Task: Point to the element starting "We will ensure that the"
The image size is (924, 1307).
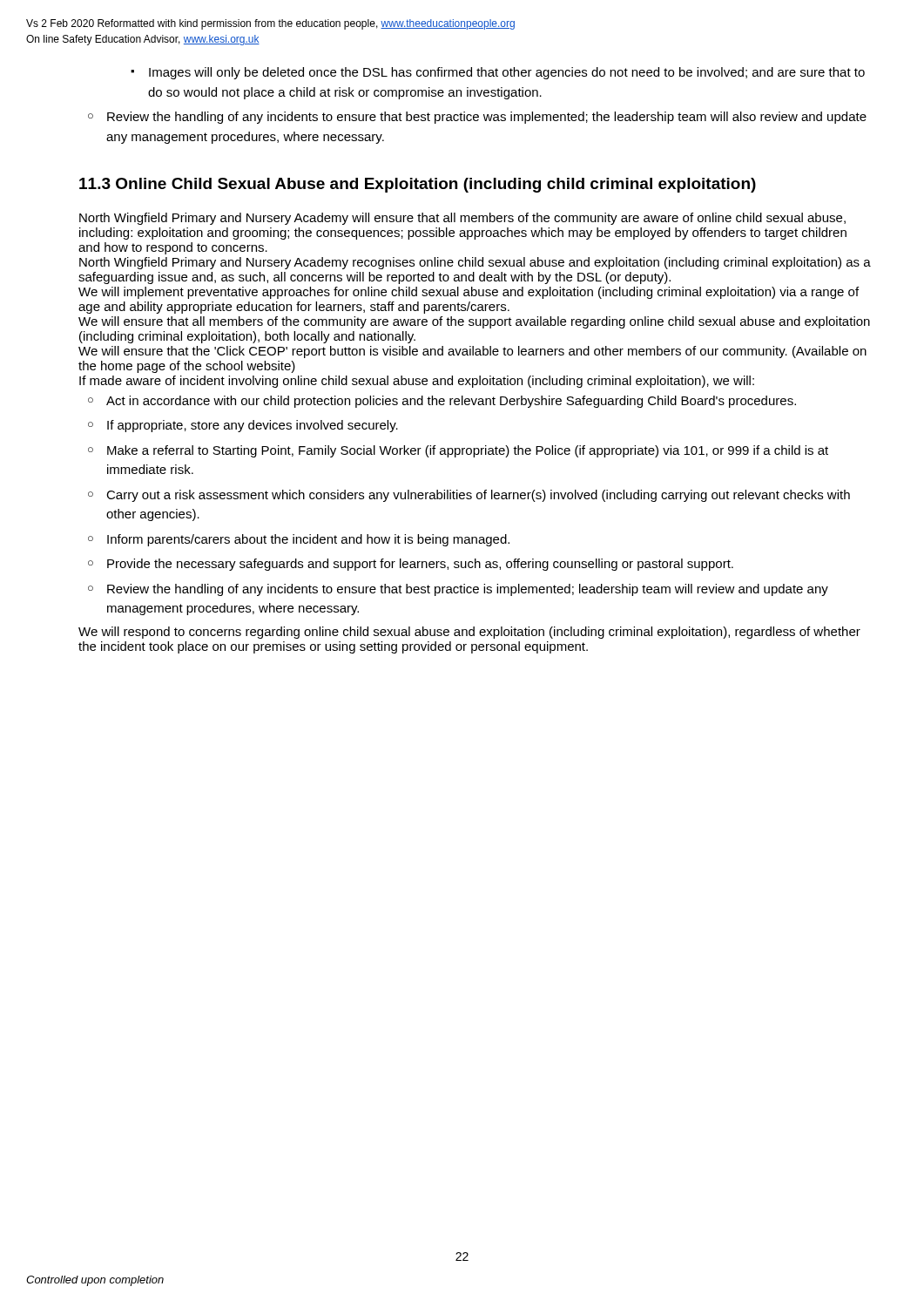Action: point(475,358)
